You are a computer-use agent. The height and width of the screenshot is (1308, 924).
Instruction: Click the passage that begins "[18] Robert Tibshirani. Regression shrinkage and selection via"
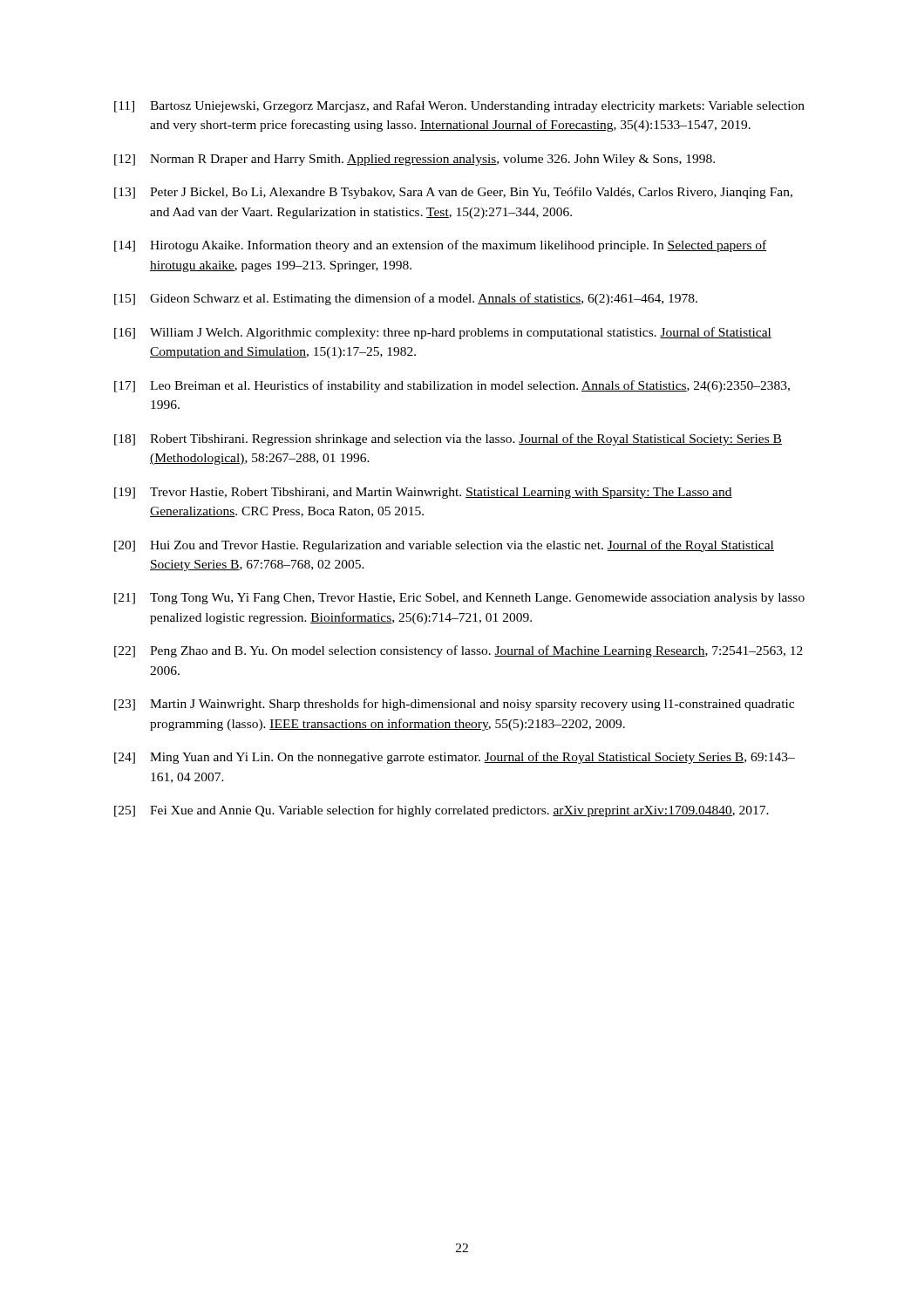[462, 448]
